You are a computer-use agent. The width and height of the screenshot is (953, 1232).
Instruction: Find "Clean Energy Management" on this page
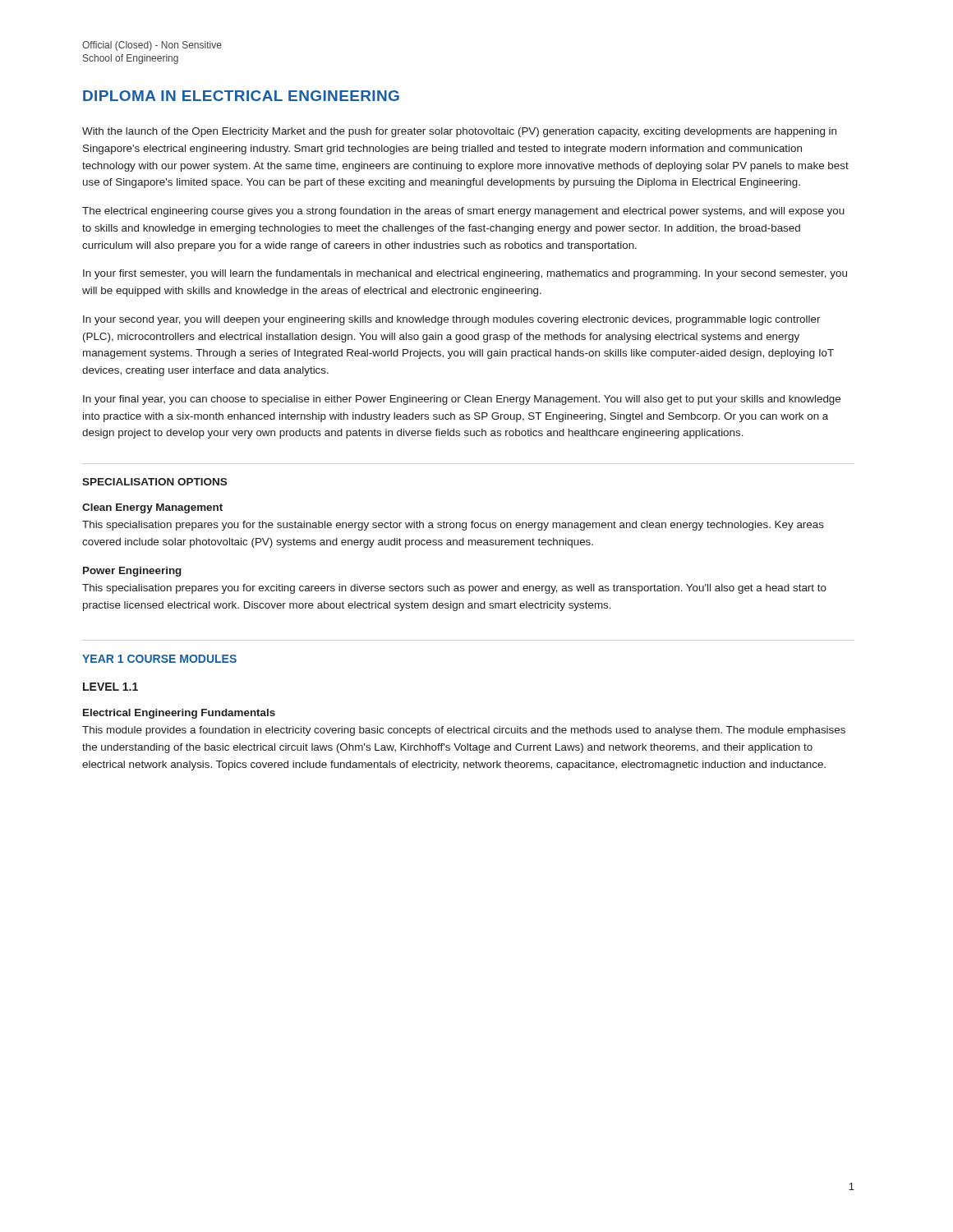coord(152,507)
